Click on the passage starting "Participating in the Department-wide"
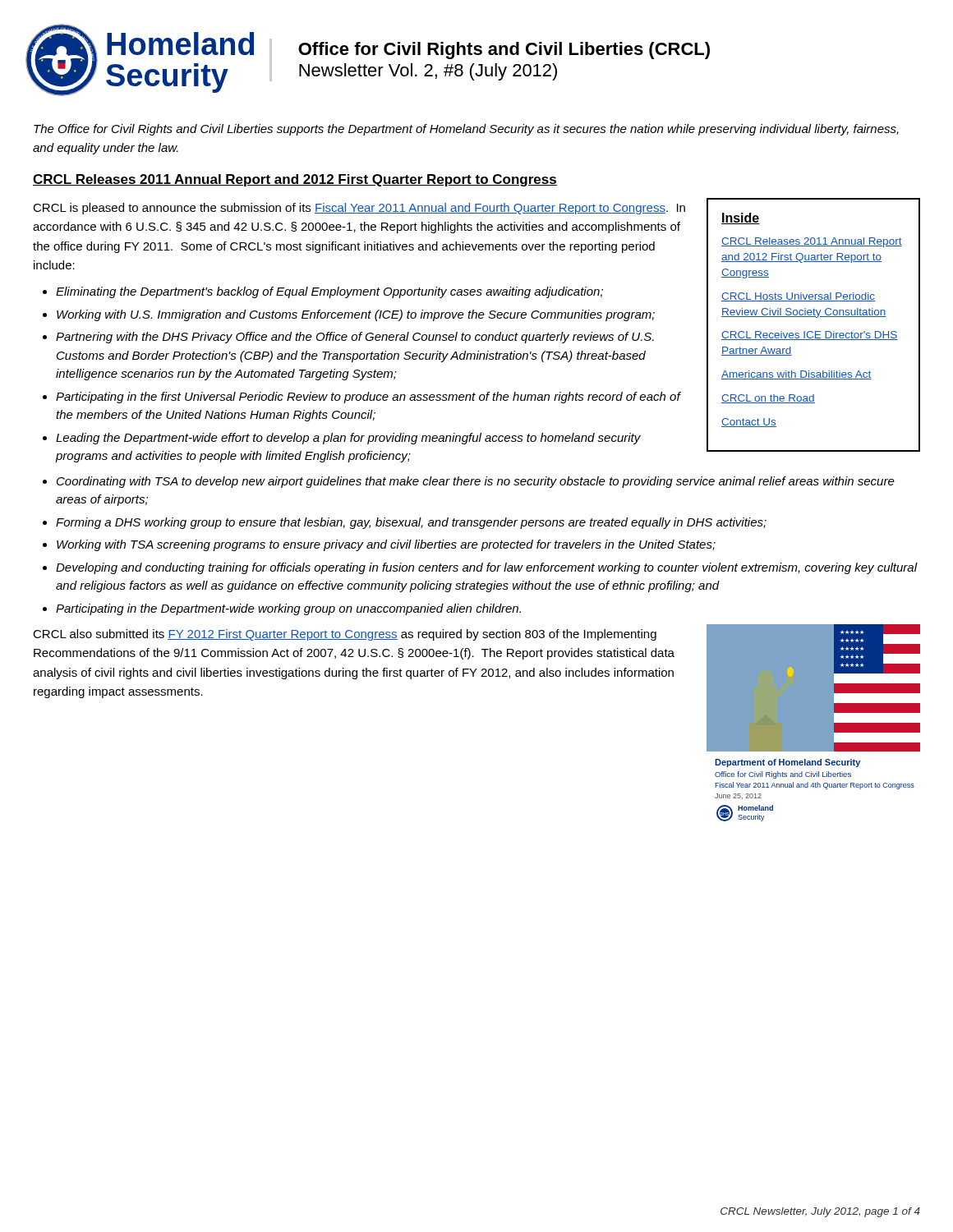This screenshot has height=1232, width=953. point(289,608)
